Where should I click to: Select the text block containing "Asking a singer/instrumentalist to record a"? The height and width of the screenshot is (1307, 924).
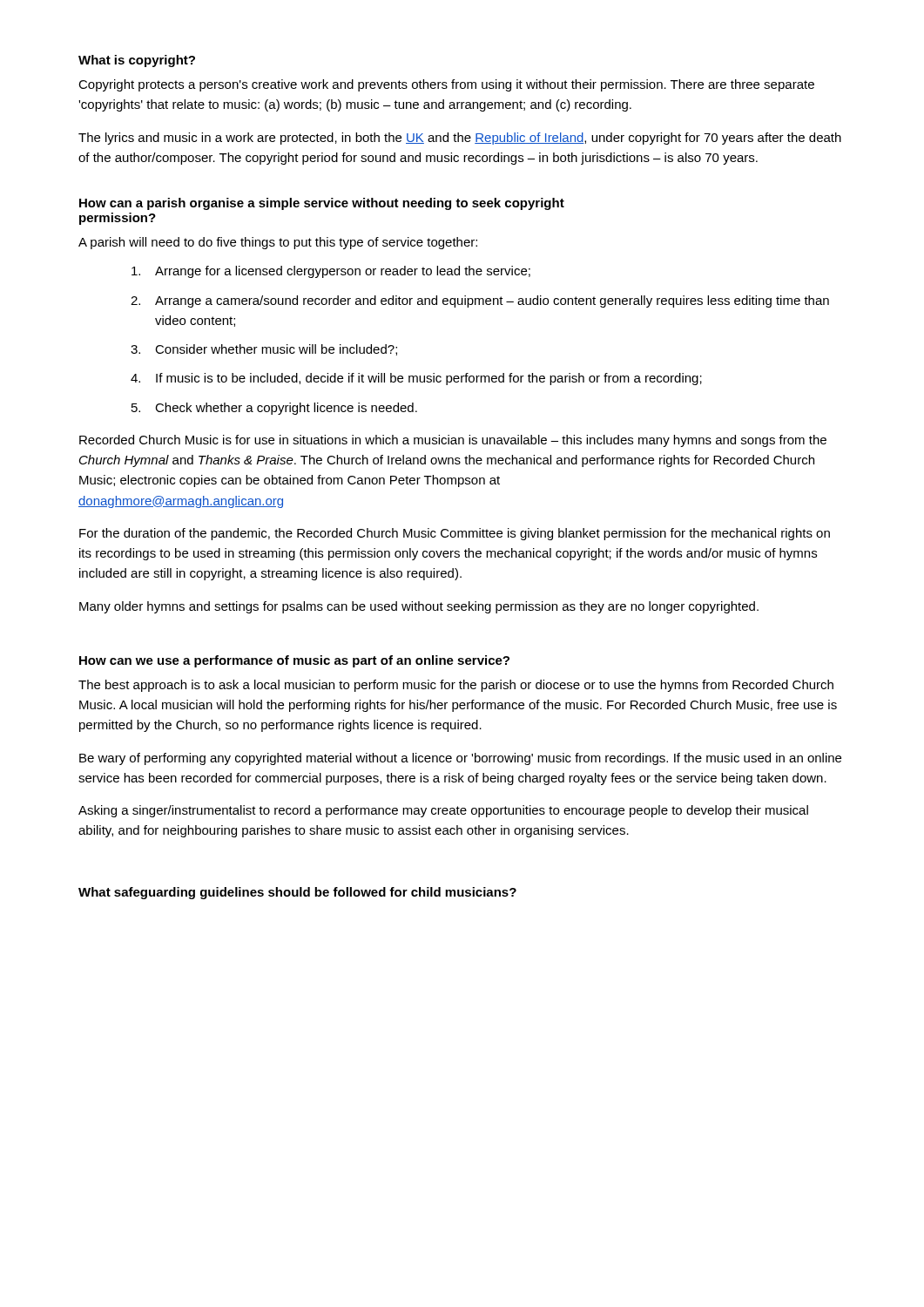point(444,820)
